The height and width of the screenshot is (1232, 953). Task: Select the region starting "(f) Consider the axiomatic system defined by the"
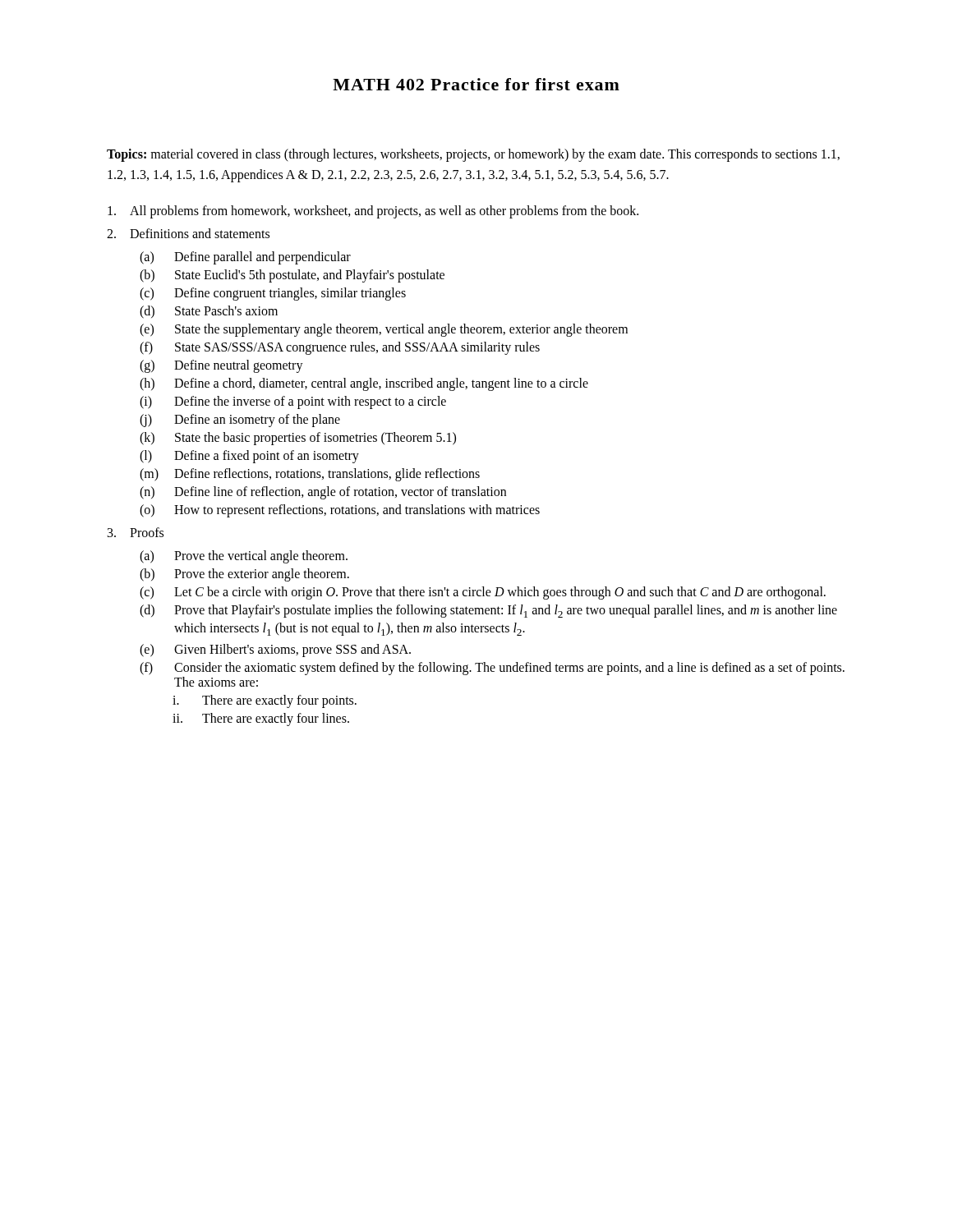point(493,675)
